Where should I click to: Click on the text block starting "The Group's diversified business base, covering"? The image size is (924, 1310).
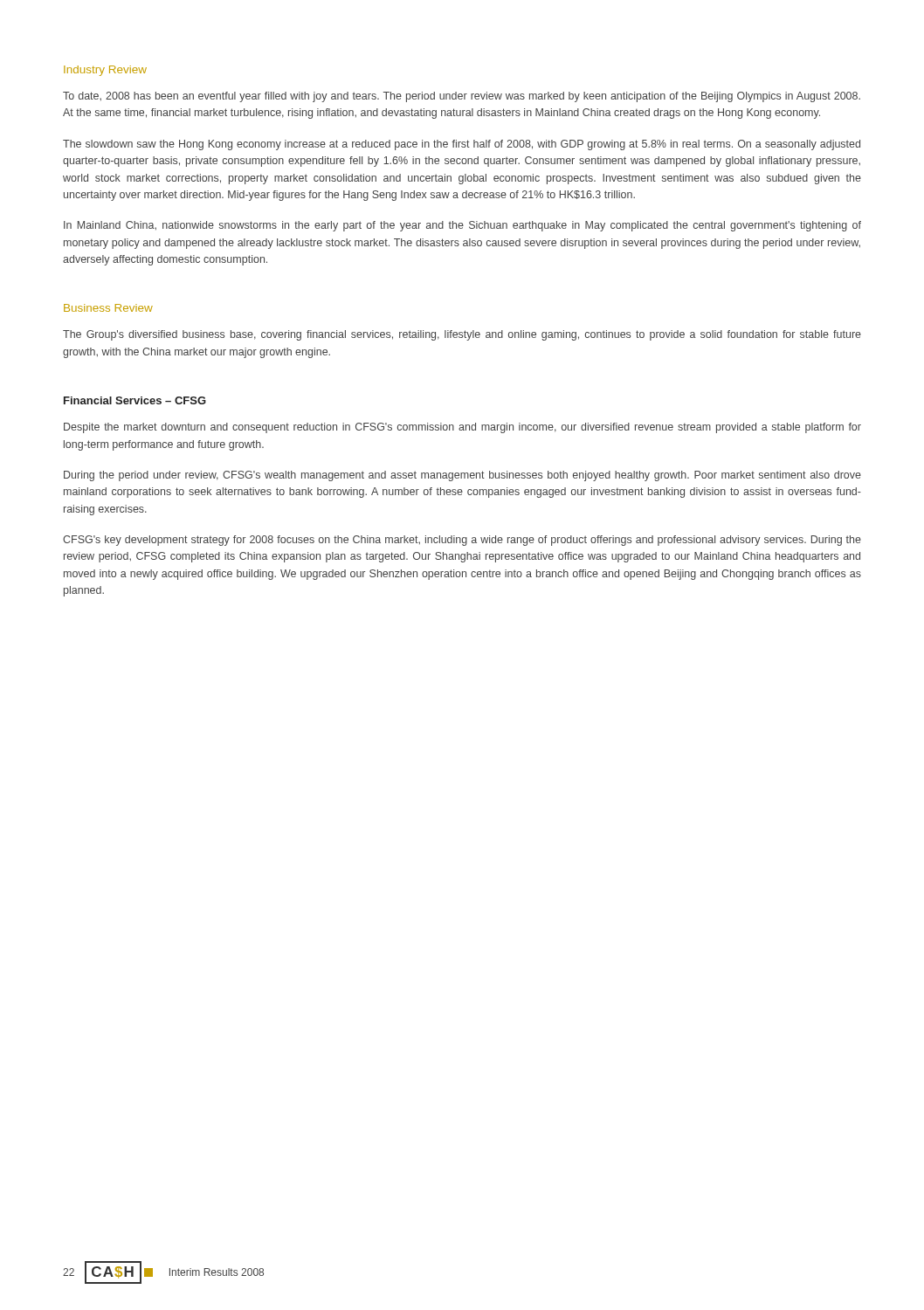click(462, 343)
